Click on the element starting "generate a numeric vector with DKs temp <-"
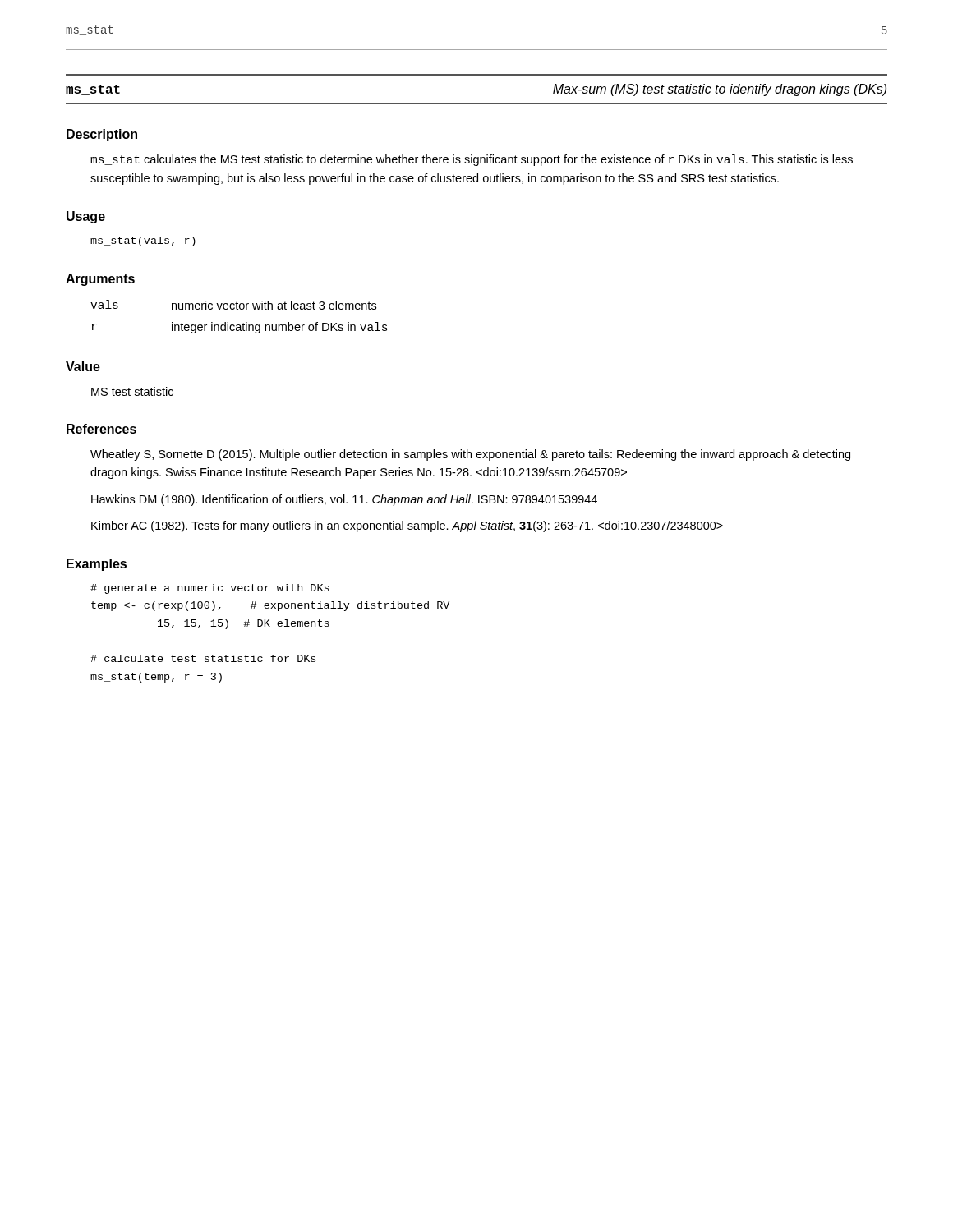 tap(210, 589)
